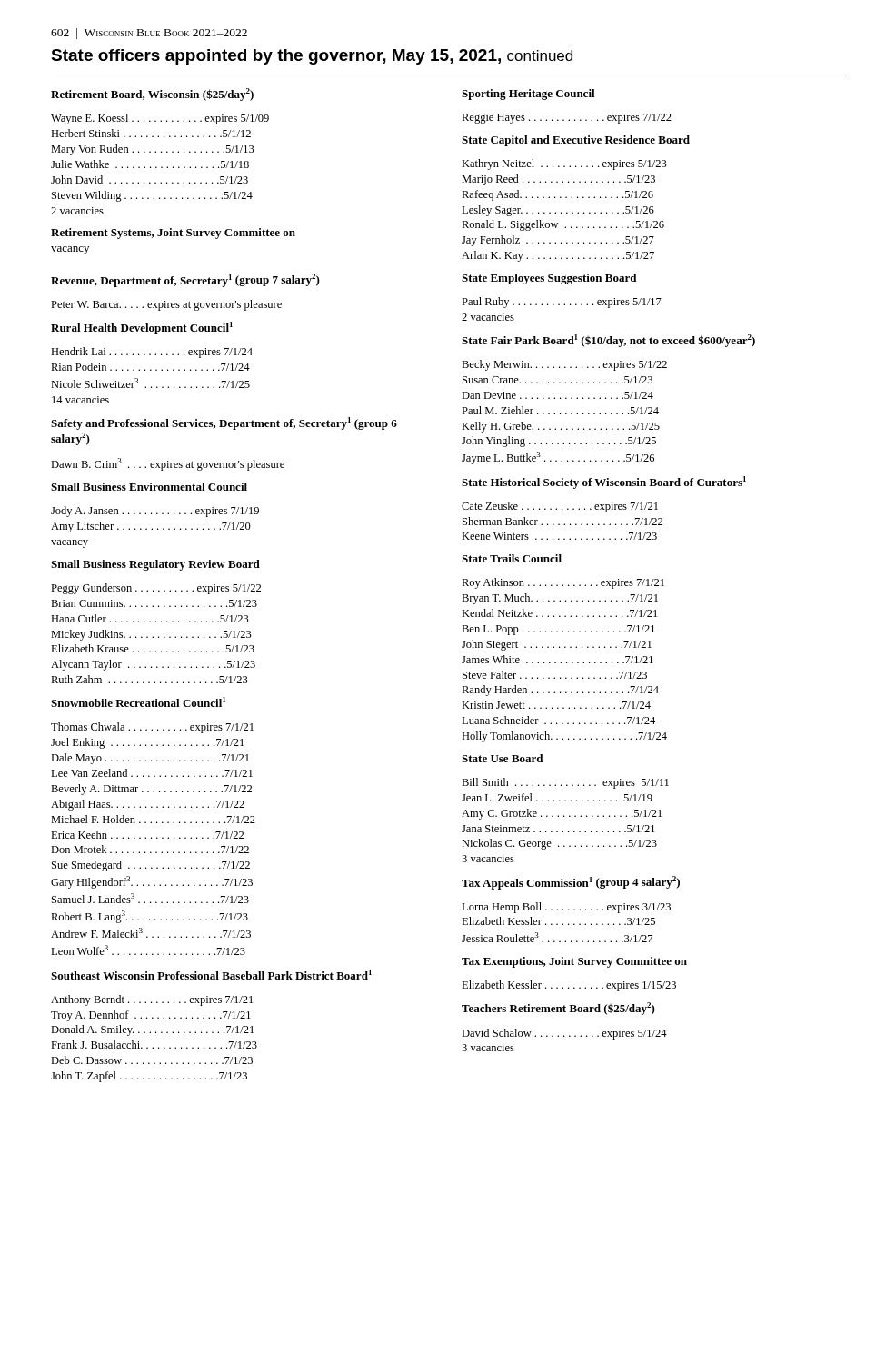Find the list item with the text "Rafeeq Asad. . ."
This screenshot has width=896, height=1363.
point(558,194)
